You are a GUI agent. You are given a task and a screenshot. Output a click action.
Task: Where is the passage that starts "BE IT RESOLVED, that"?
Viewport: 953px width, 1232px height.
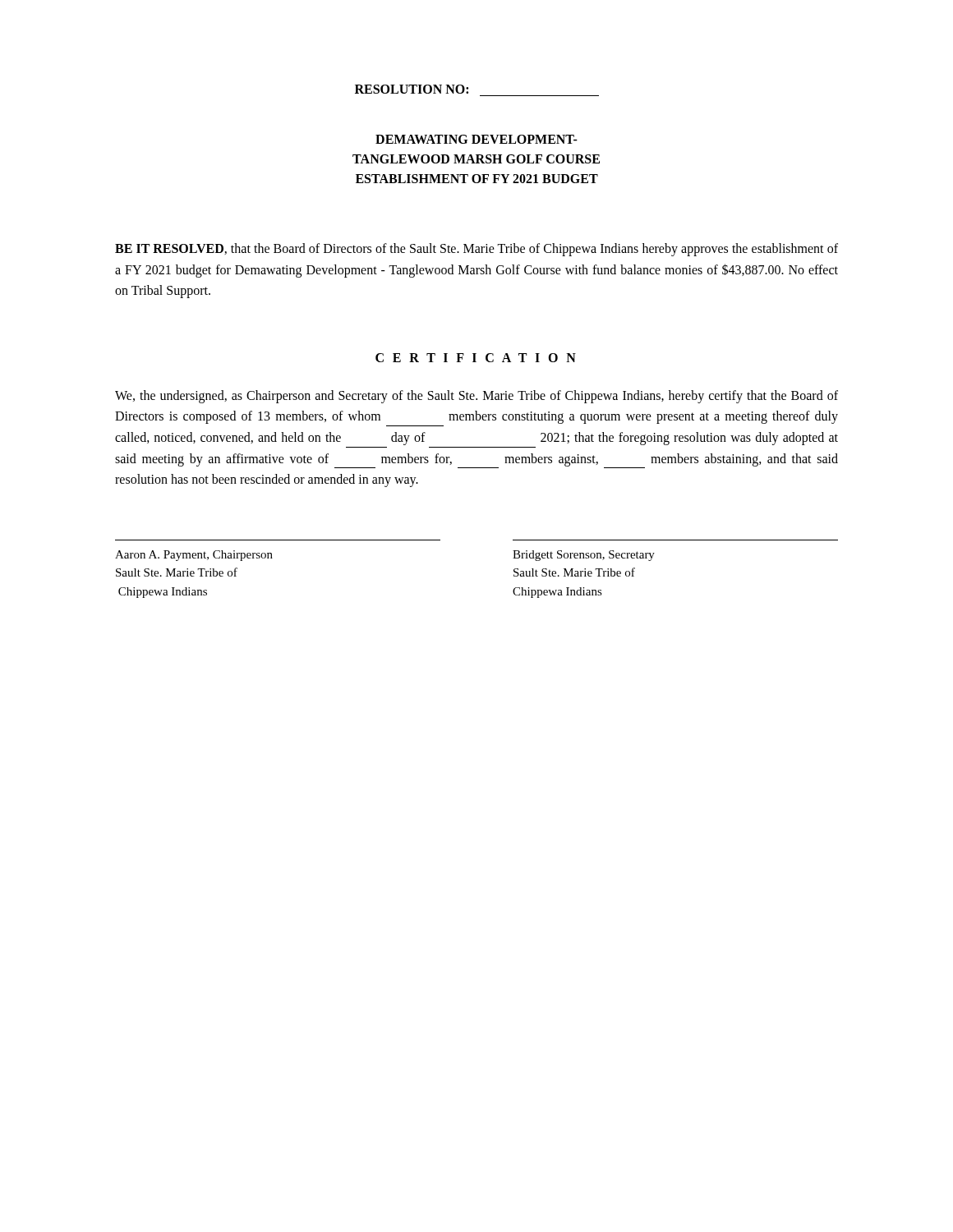click(476, 270)
